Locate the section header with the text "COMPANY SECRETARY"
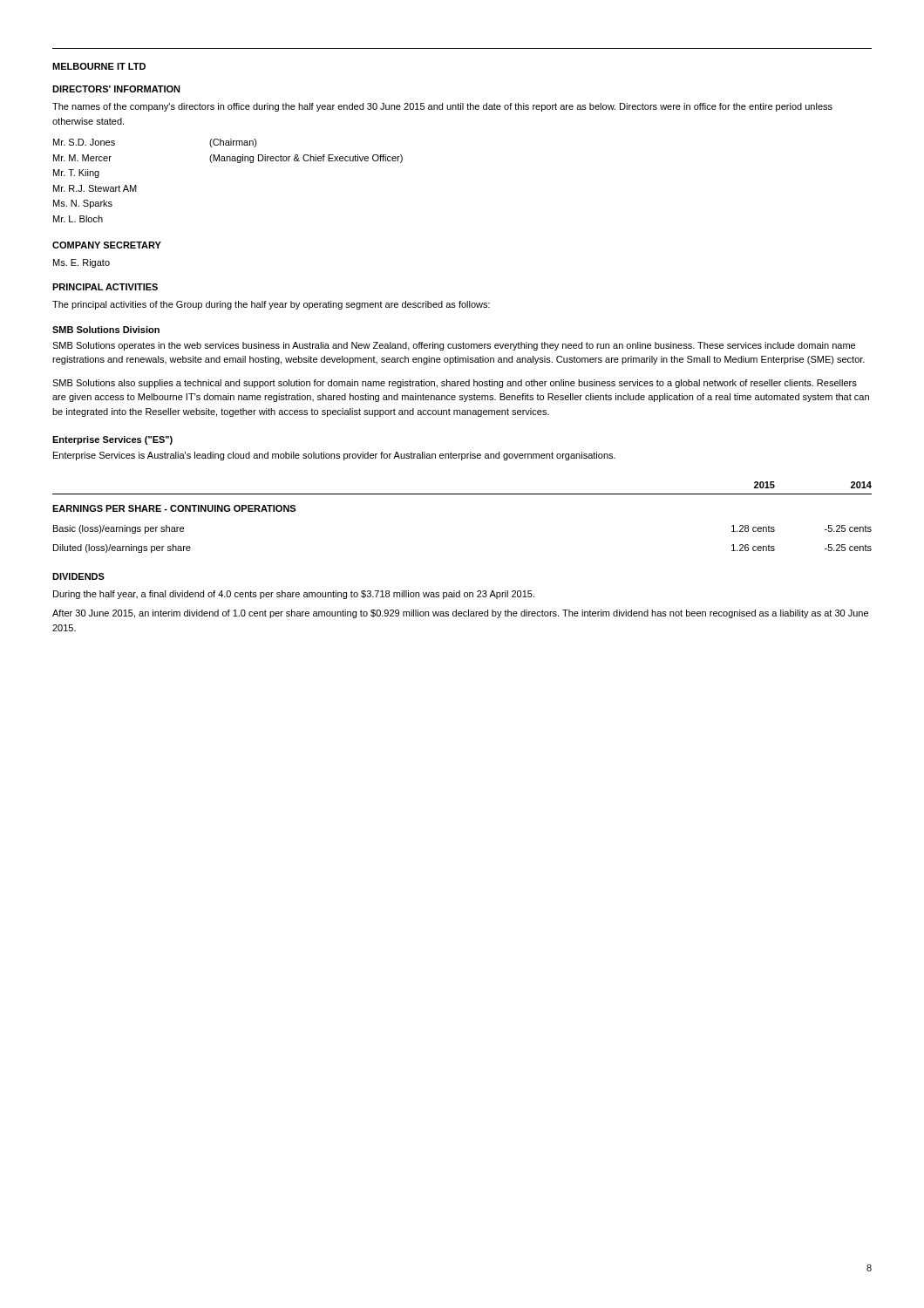Viewport: 924px width, 1308px height. point(107,245)
